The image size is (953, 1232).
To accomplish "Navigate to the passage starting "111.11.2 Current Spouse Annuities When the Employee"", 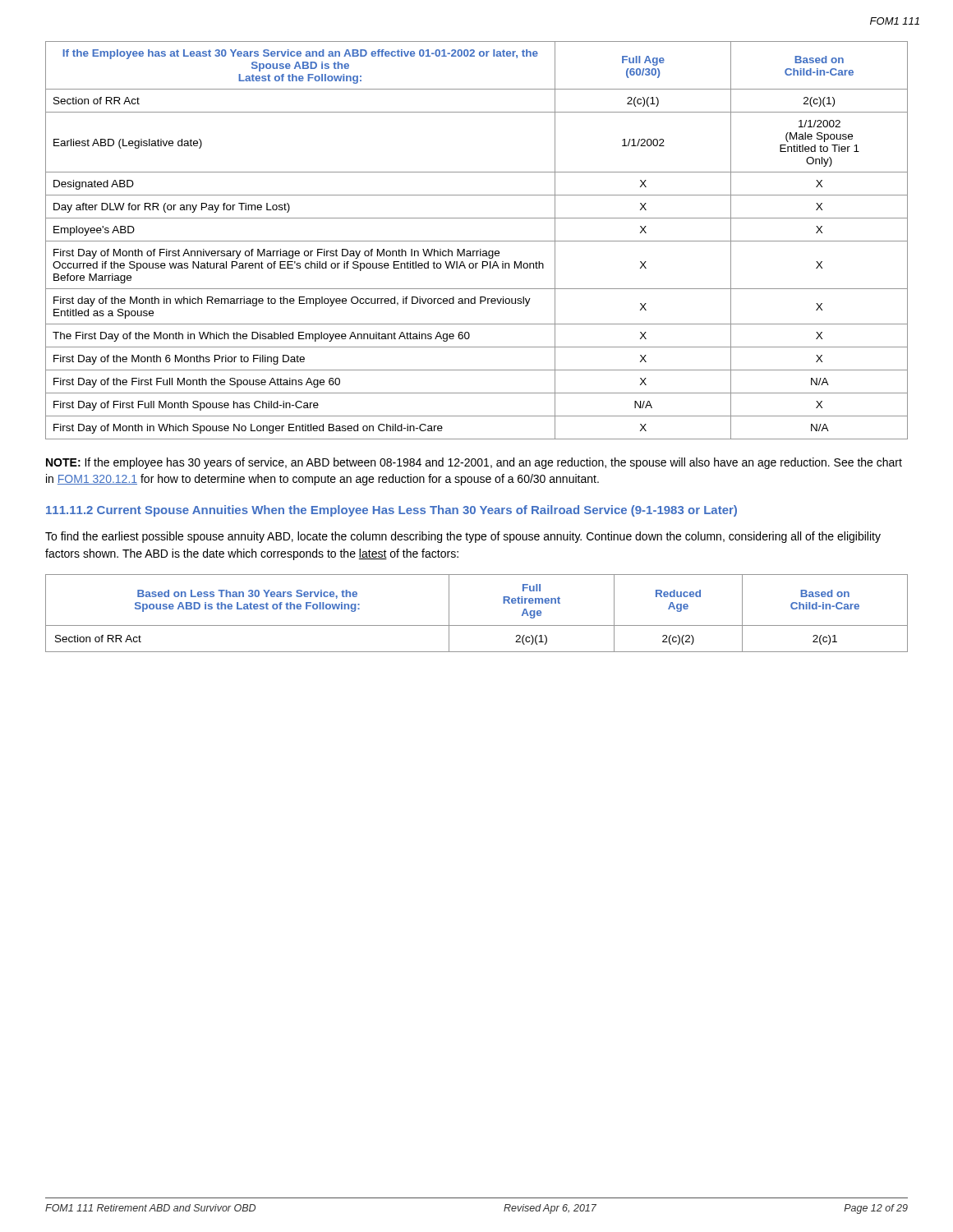I will pos(391,509).
